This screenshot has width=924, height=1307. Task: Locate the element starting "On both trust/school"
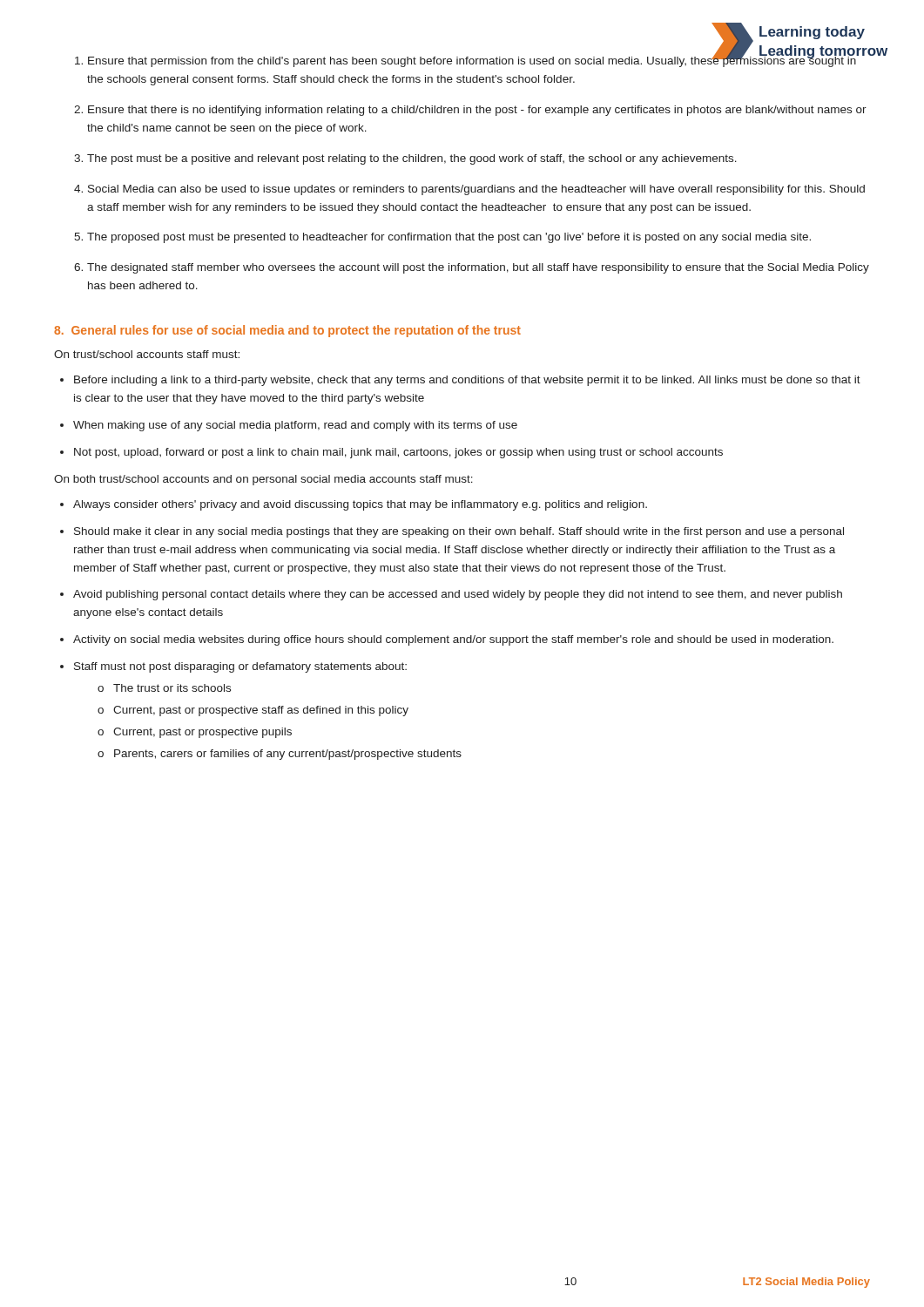264,479
